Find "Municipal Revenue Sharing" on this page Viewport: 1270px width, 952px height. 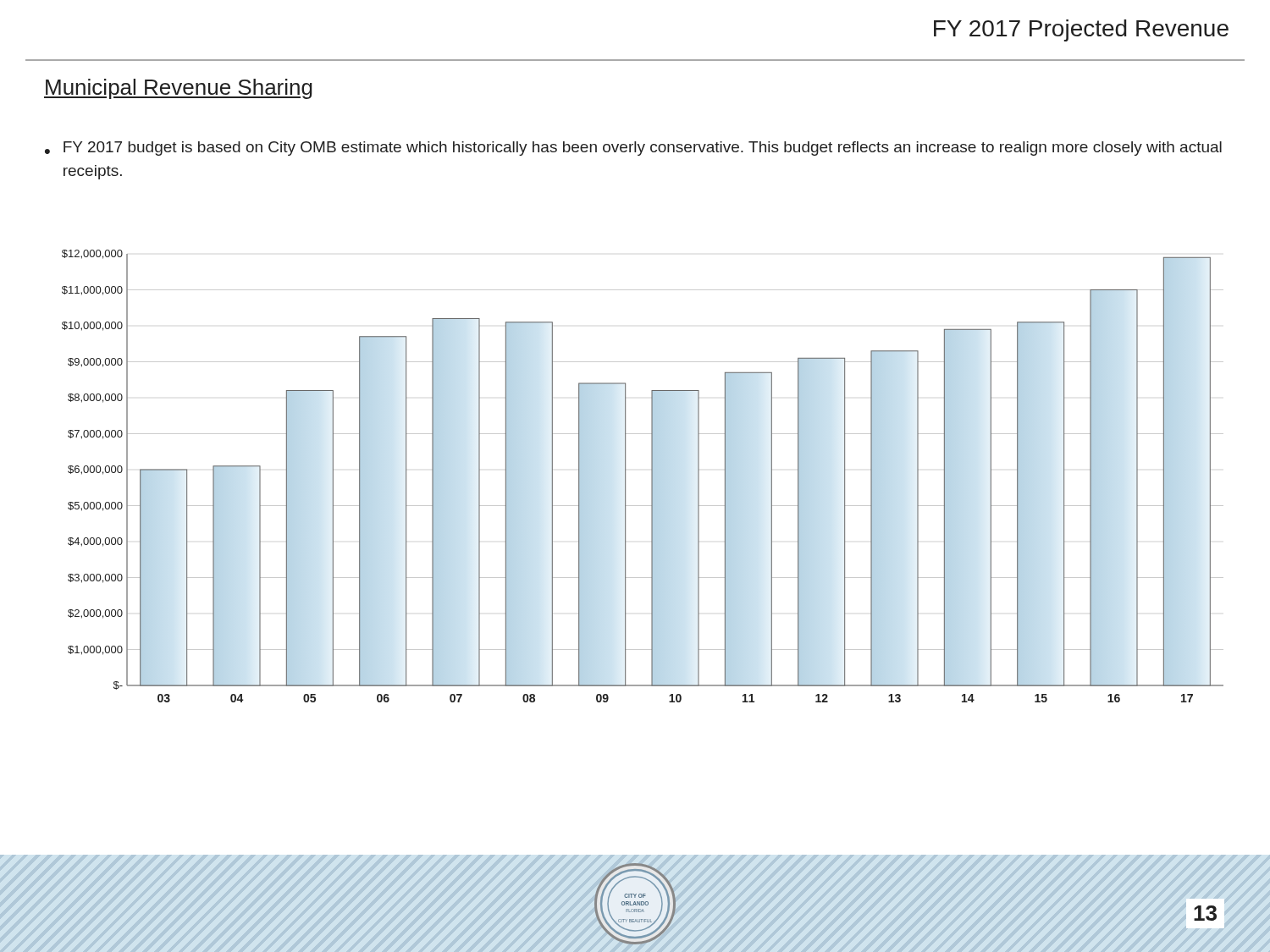pyautogui.click(x=179, y=87)
